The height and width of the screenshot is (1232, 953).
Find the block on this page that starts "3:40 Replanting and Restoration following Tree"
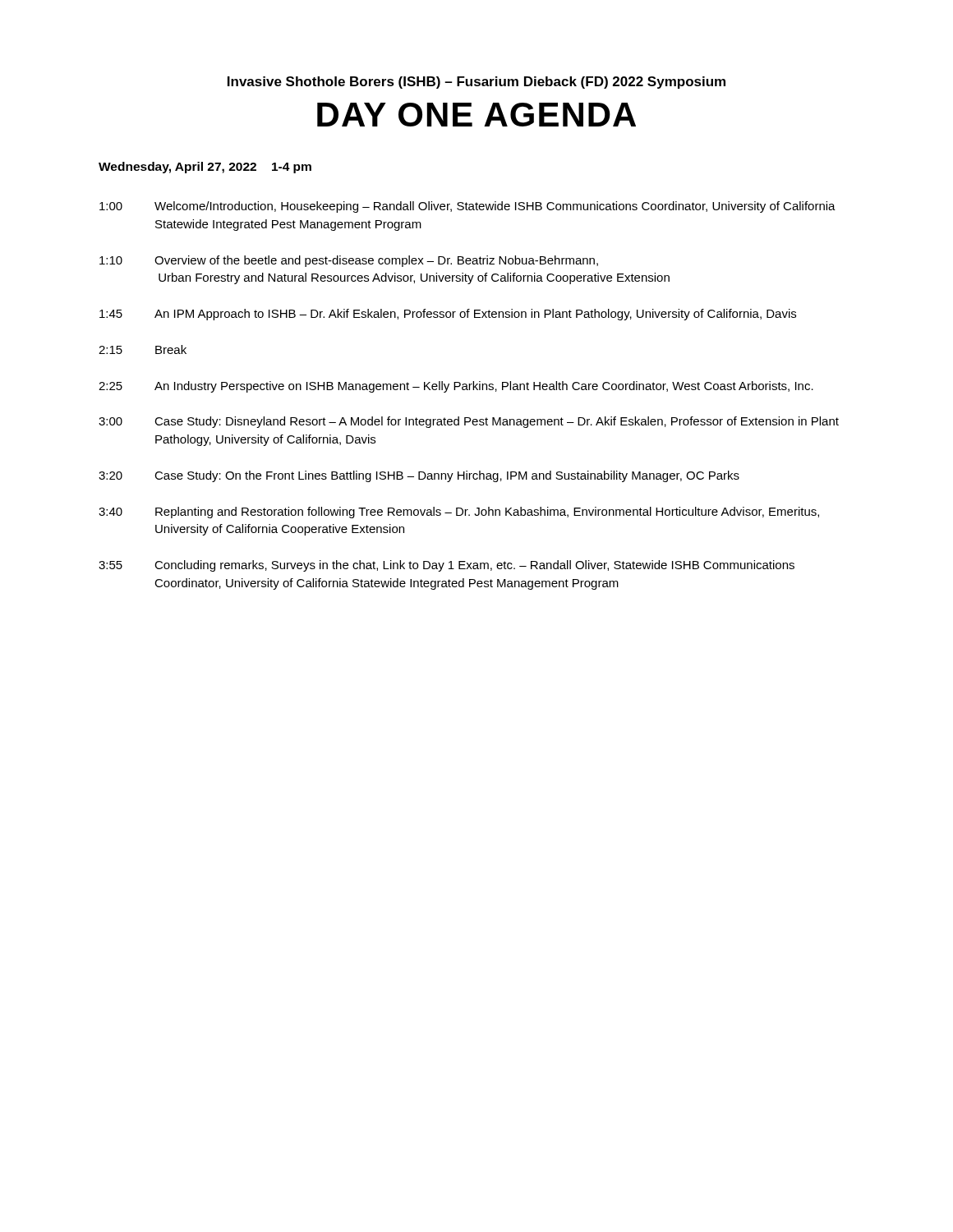[x=476, y=520]
